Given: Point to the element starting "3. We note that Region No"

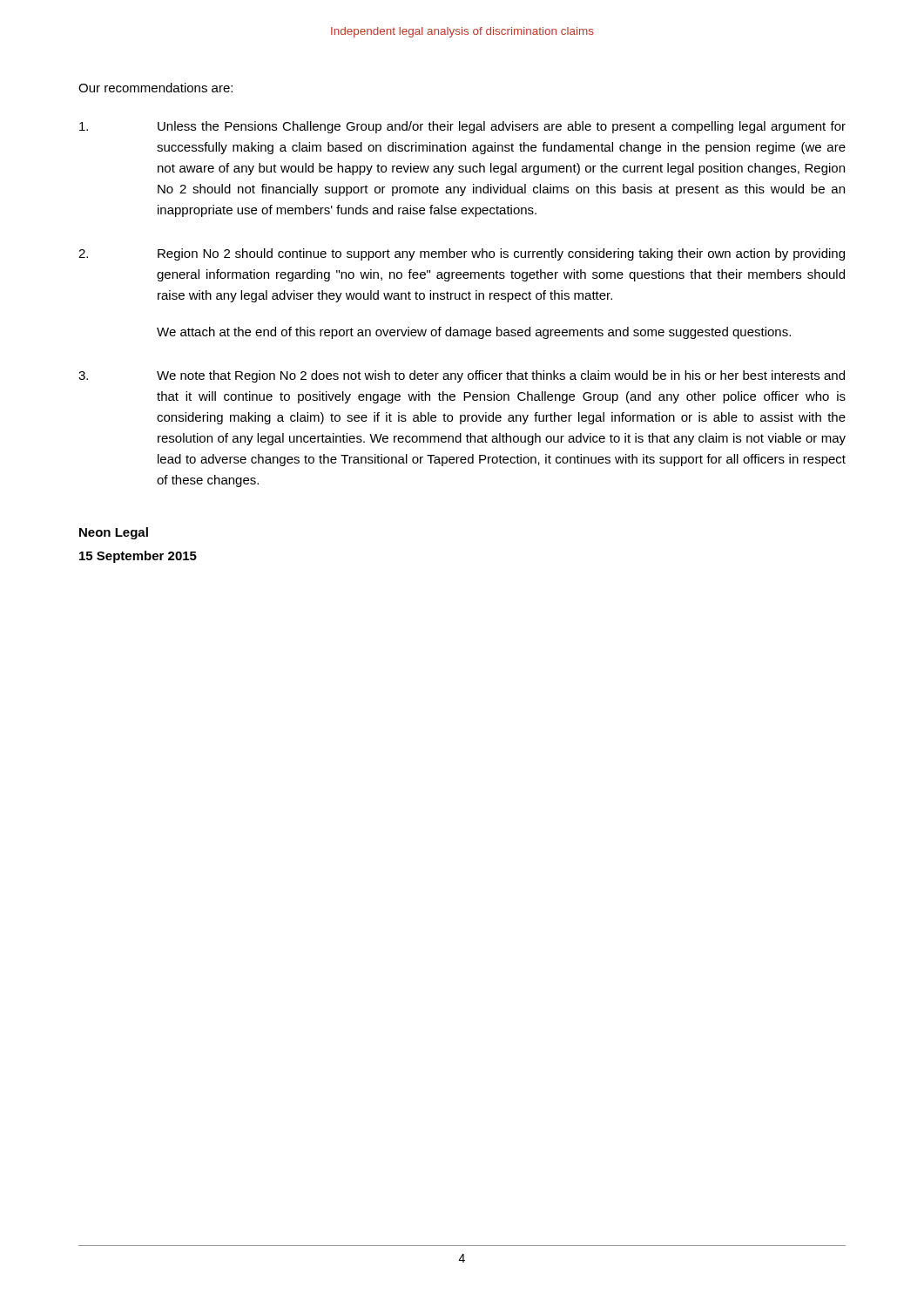Looking at the screenshot, I should click(462, 427).
